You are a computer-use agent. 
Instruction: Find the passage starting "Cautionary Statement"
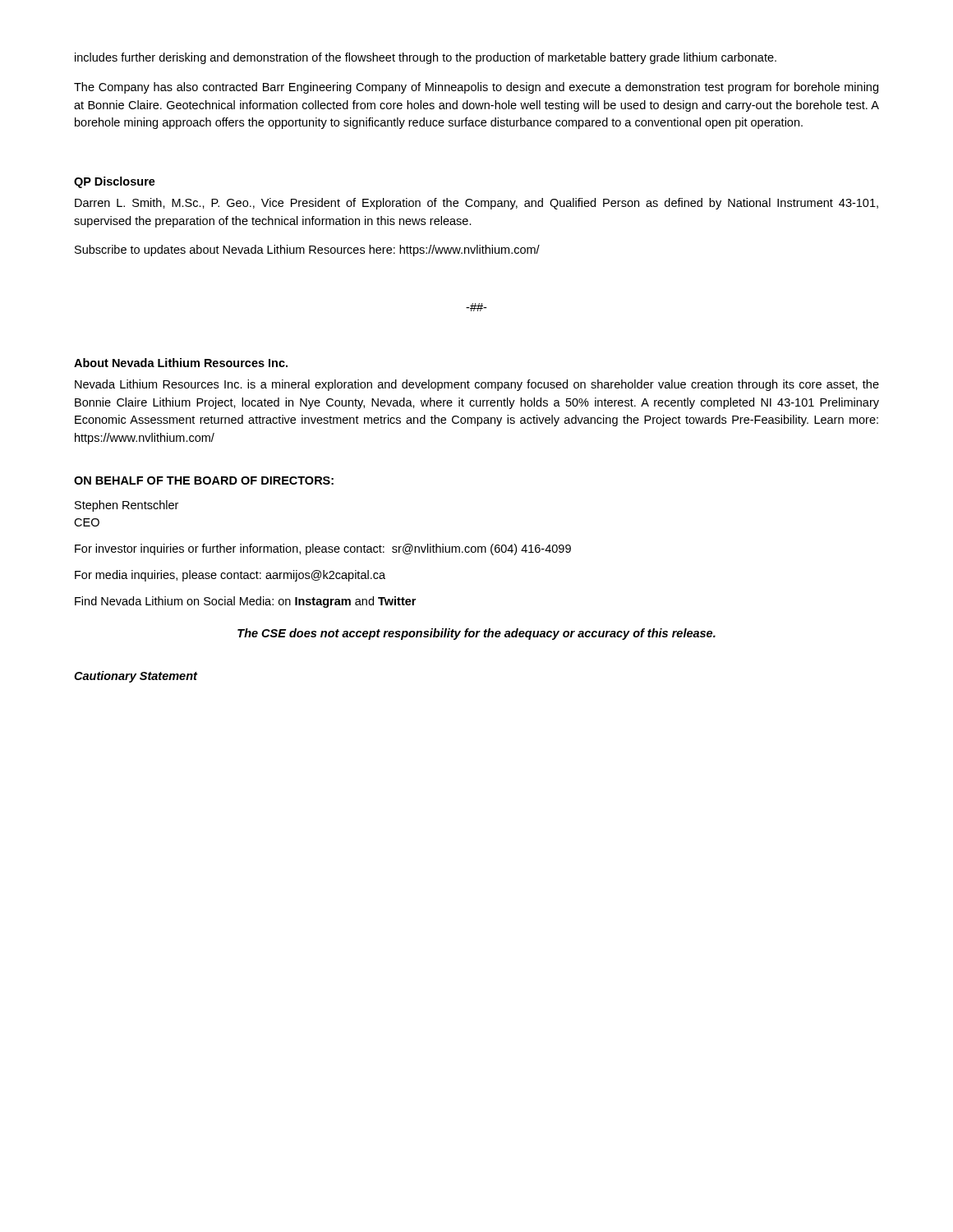136,677
